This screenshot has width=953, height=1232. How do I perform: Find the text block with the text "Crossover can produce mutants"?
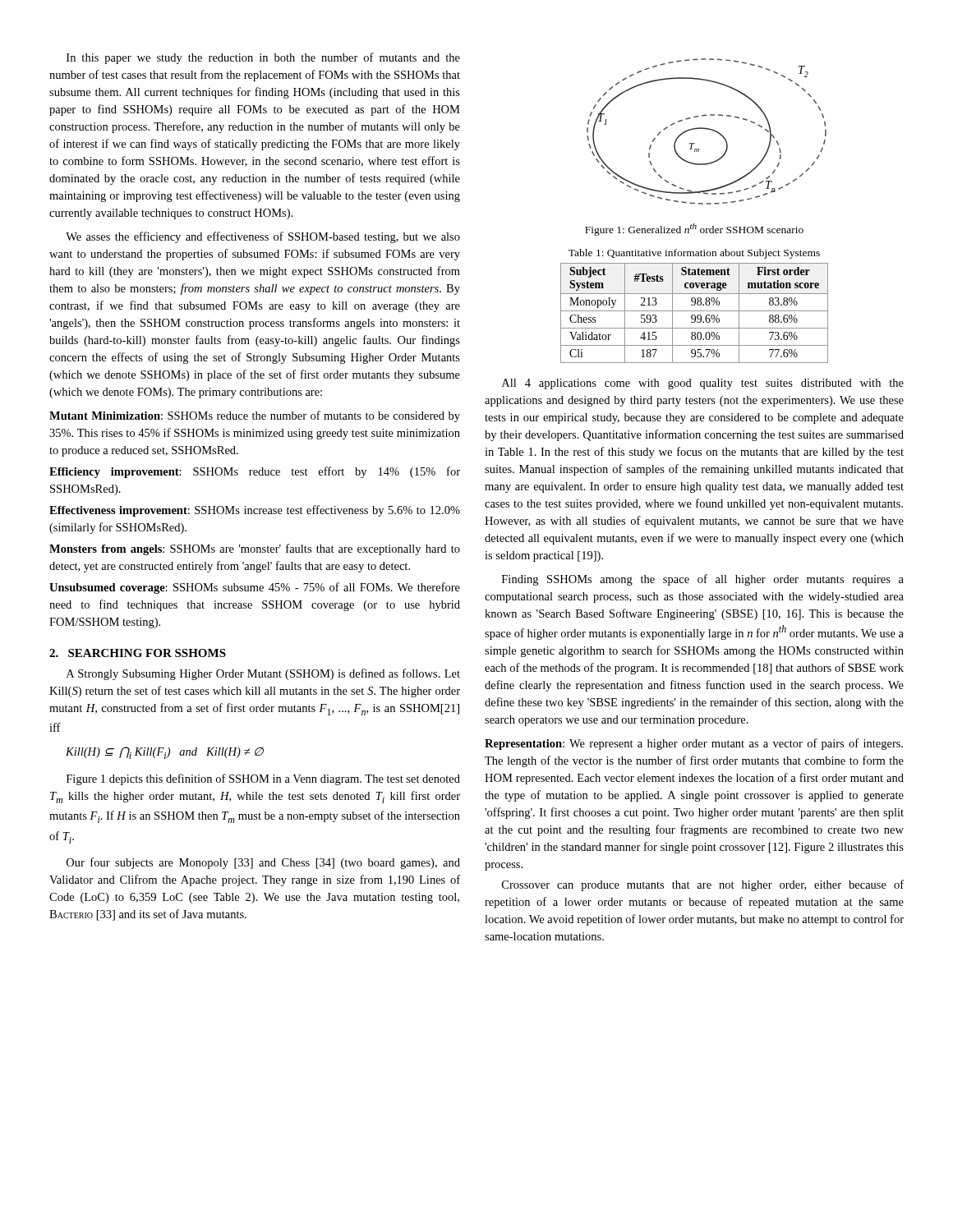point(694,911)
